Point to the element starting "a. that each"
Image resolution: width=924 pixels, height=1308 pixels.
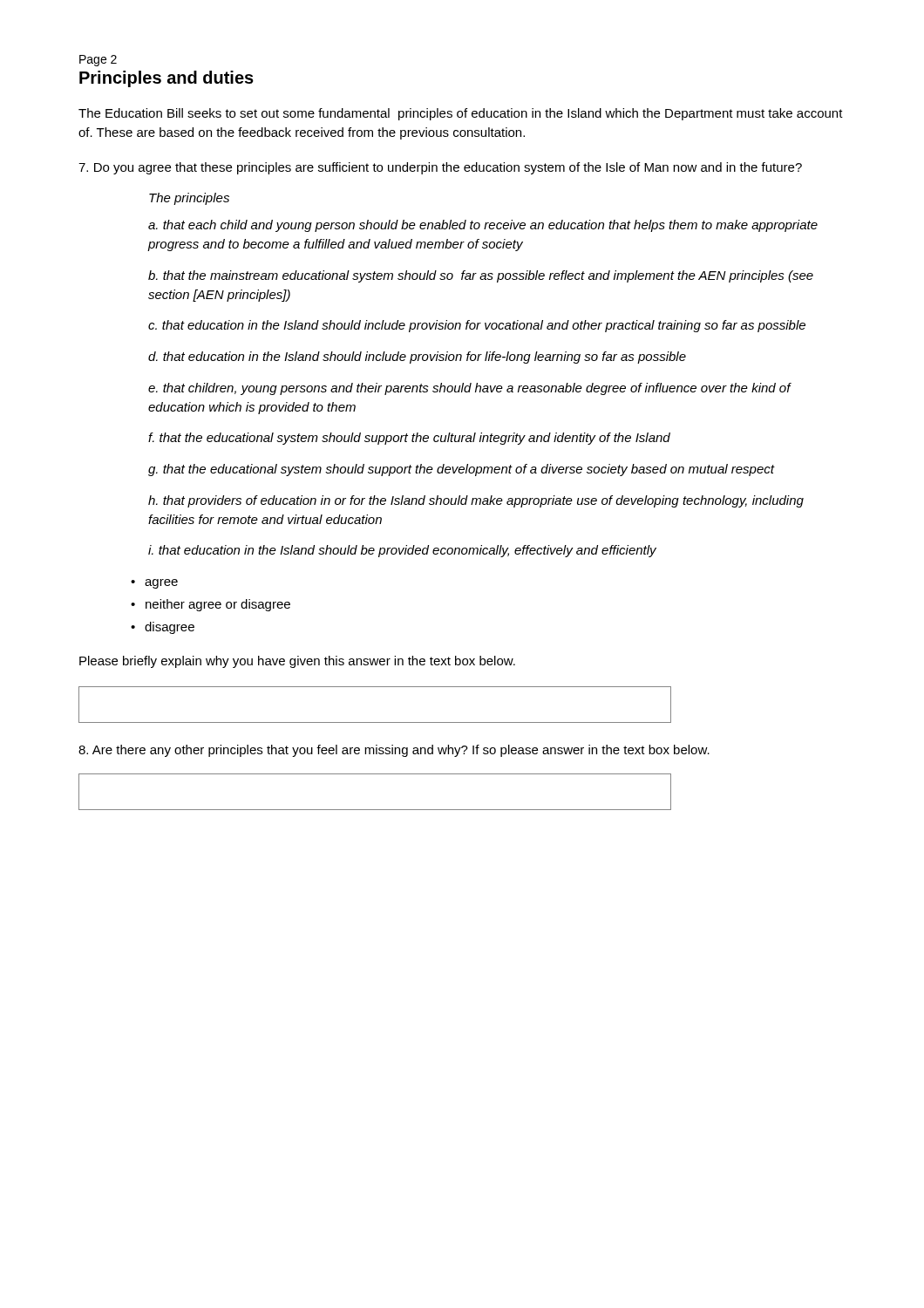click(x=483, y=234)
